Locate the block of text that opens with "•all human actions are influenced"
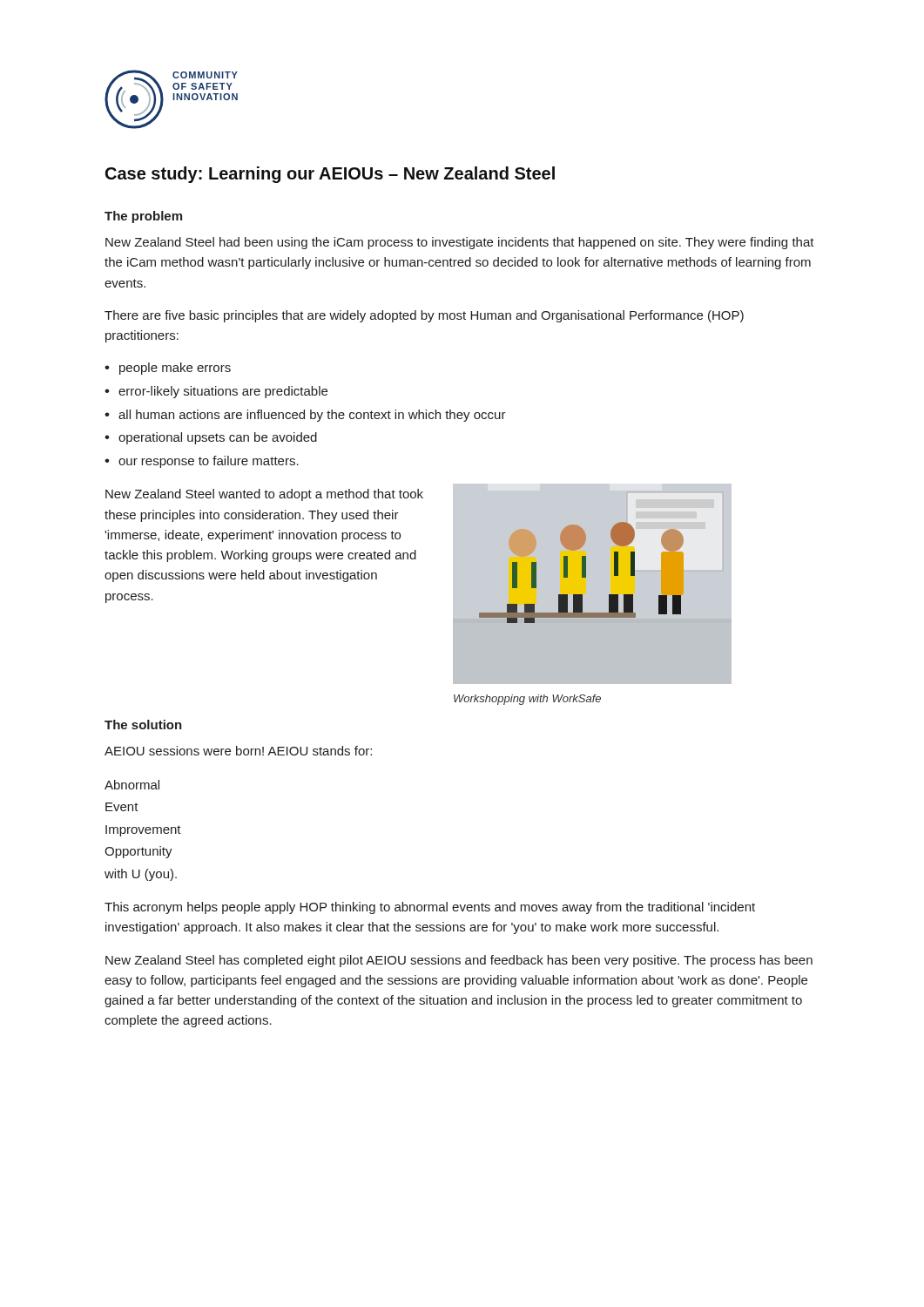Viewport: 924px width, 1307px height. click(x=305, y=415)
